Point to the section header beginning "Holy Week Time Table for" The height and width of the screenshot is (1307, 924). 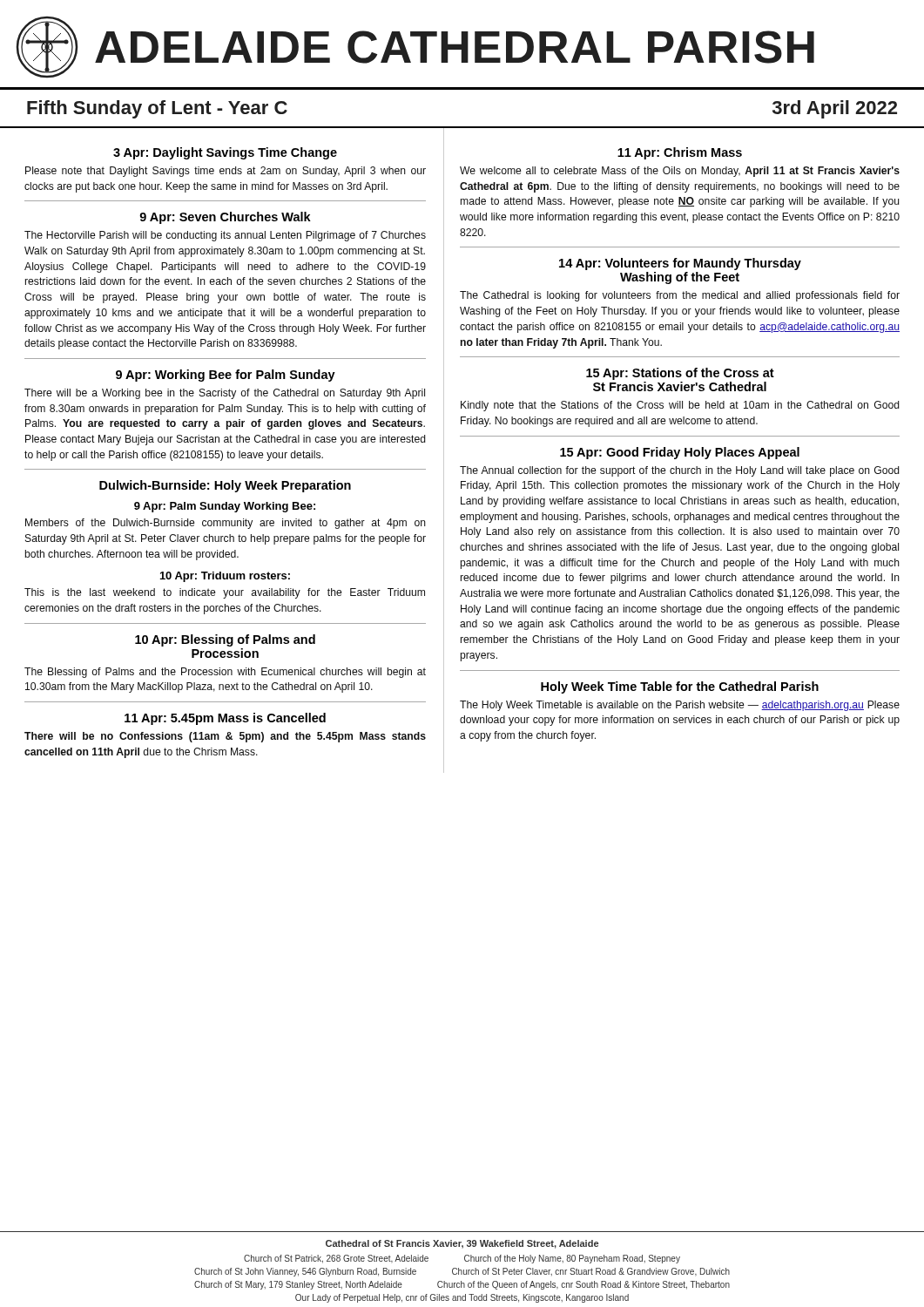680,686
